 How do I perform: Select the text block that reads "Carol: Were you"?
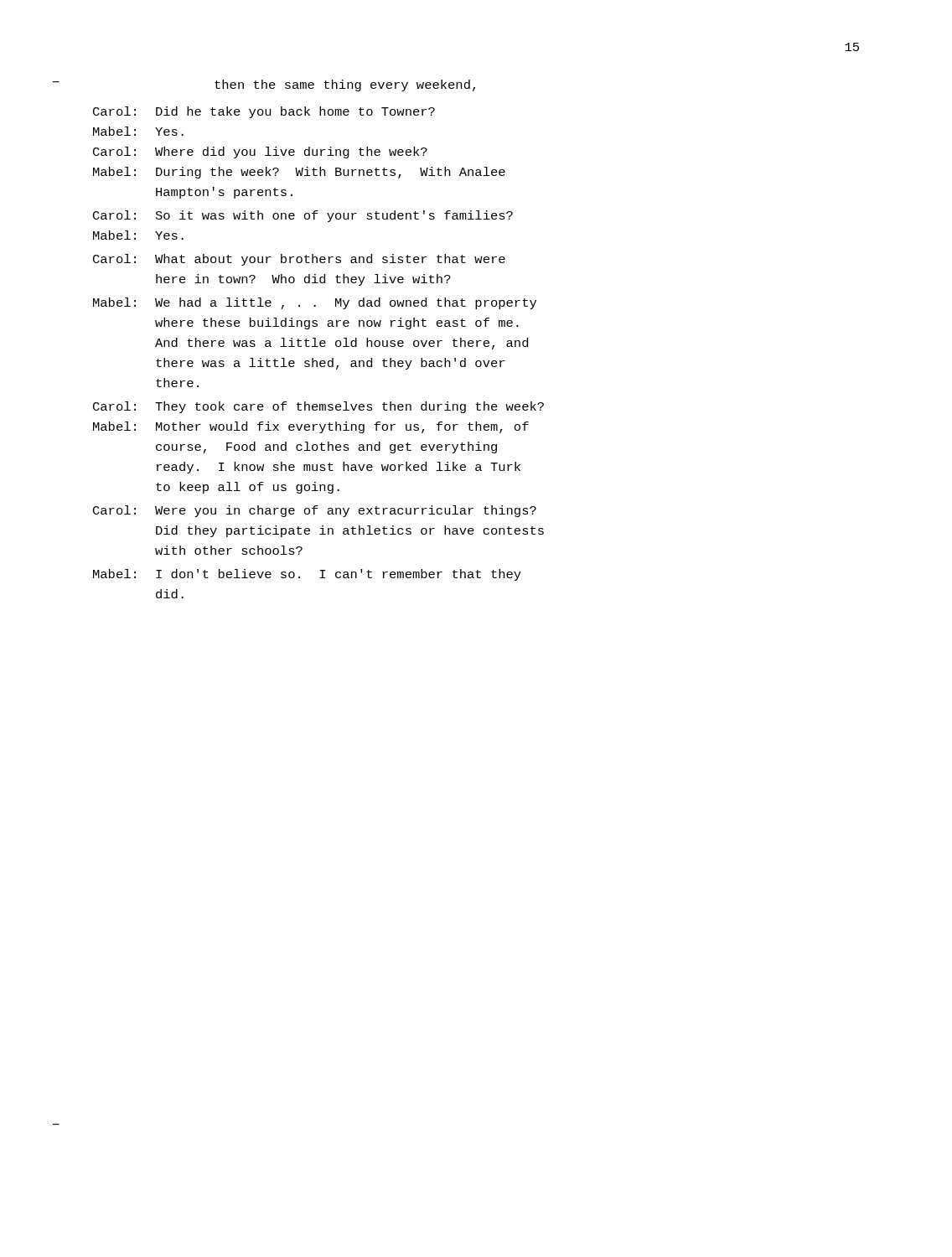(x=453, y=511)
